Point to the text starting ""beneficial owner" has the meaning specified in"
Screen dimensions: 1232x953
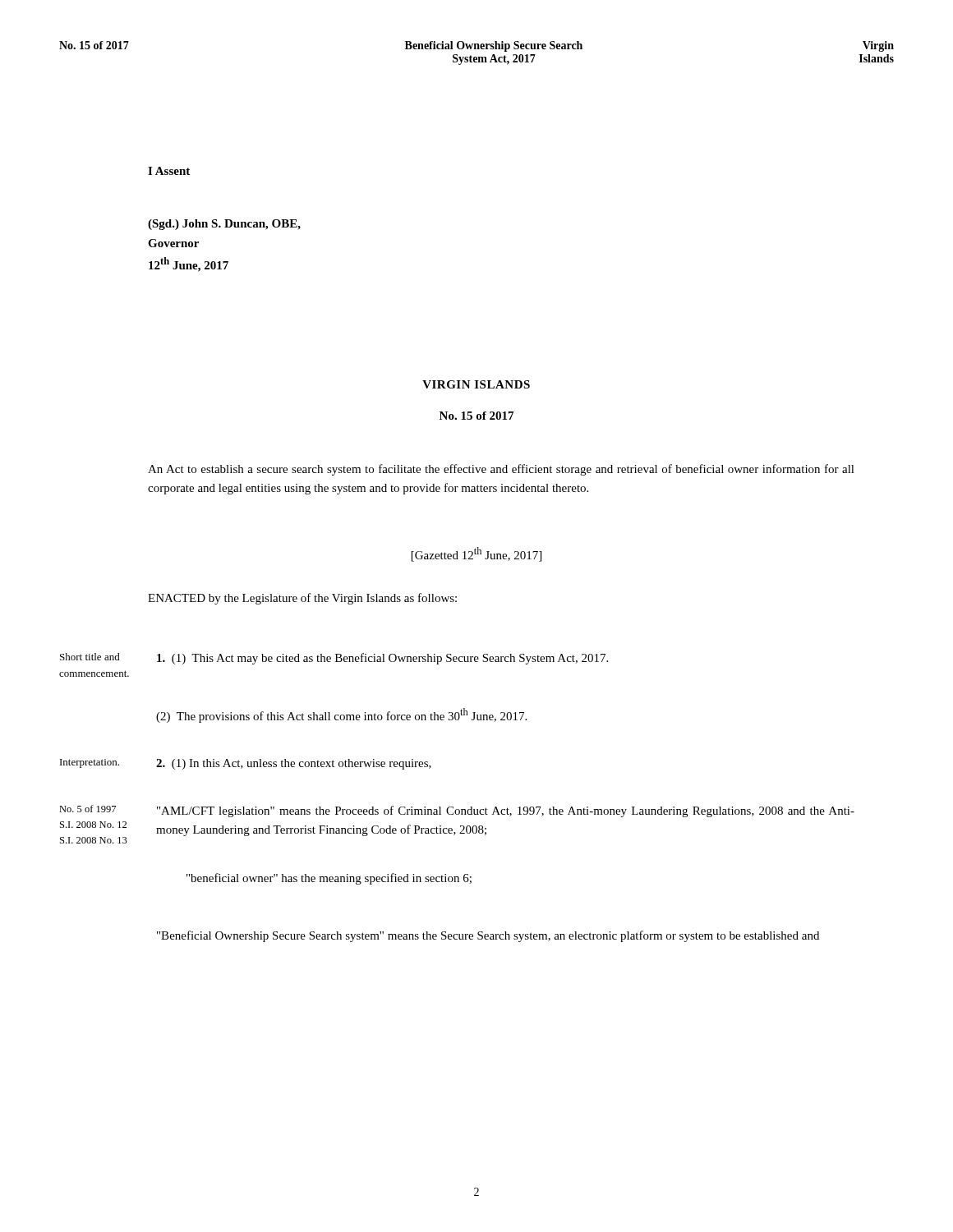(329, 879)
